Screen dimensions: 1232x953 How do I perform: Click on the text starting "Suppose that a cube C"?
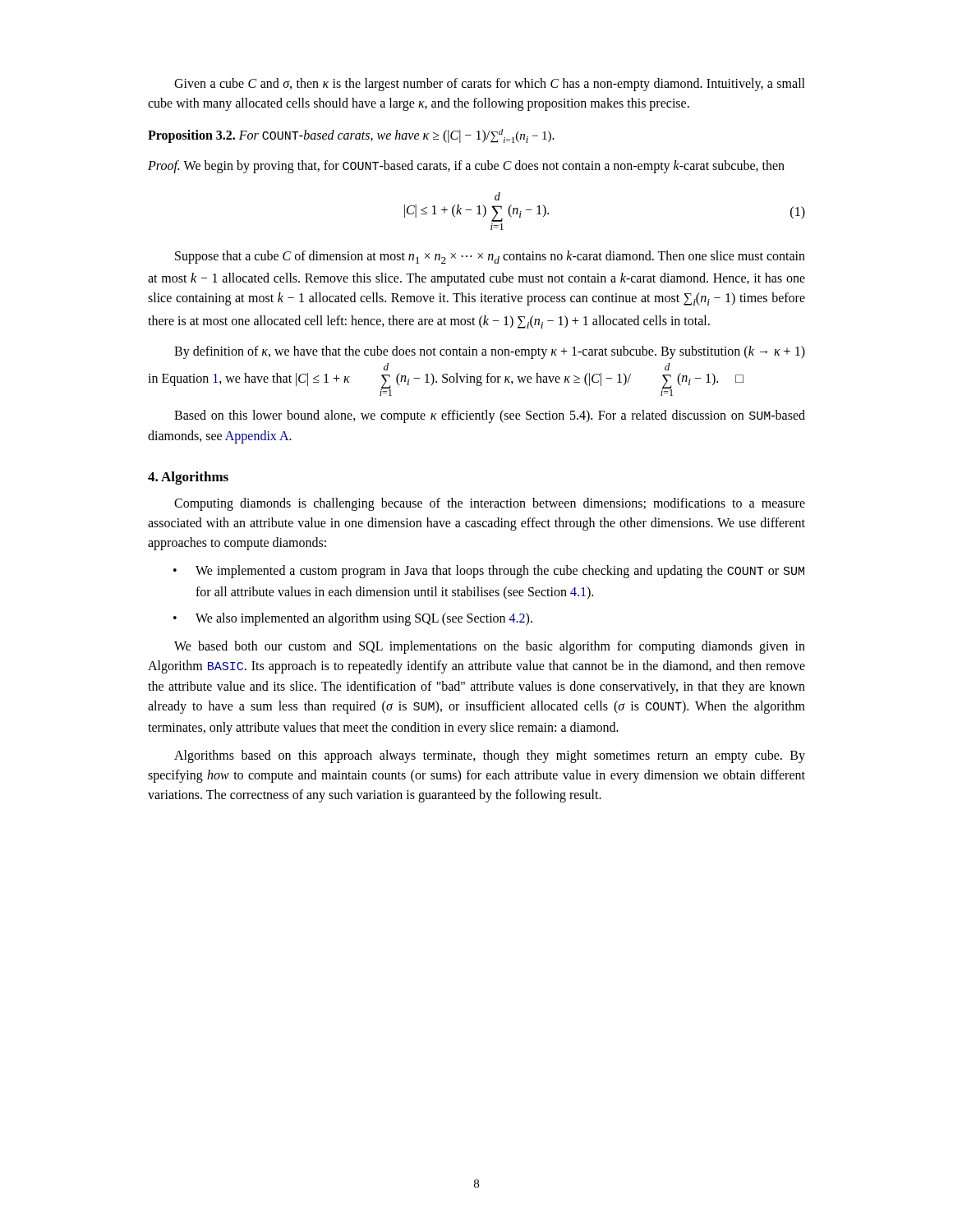click(476, 290)
